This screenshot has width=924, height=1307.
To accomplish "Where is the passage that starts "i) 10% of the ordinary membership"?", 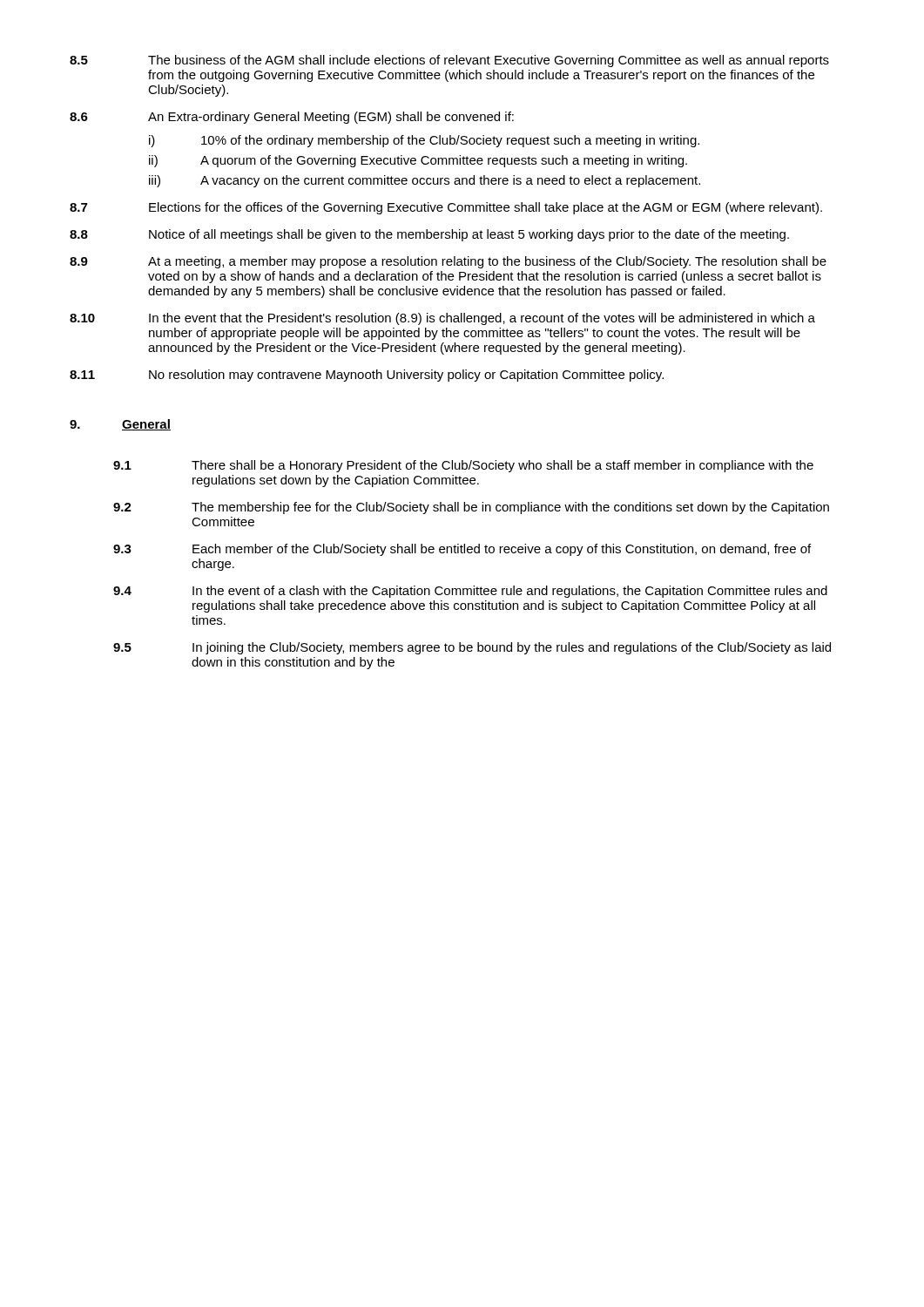I will [x=501, y=140].
